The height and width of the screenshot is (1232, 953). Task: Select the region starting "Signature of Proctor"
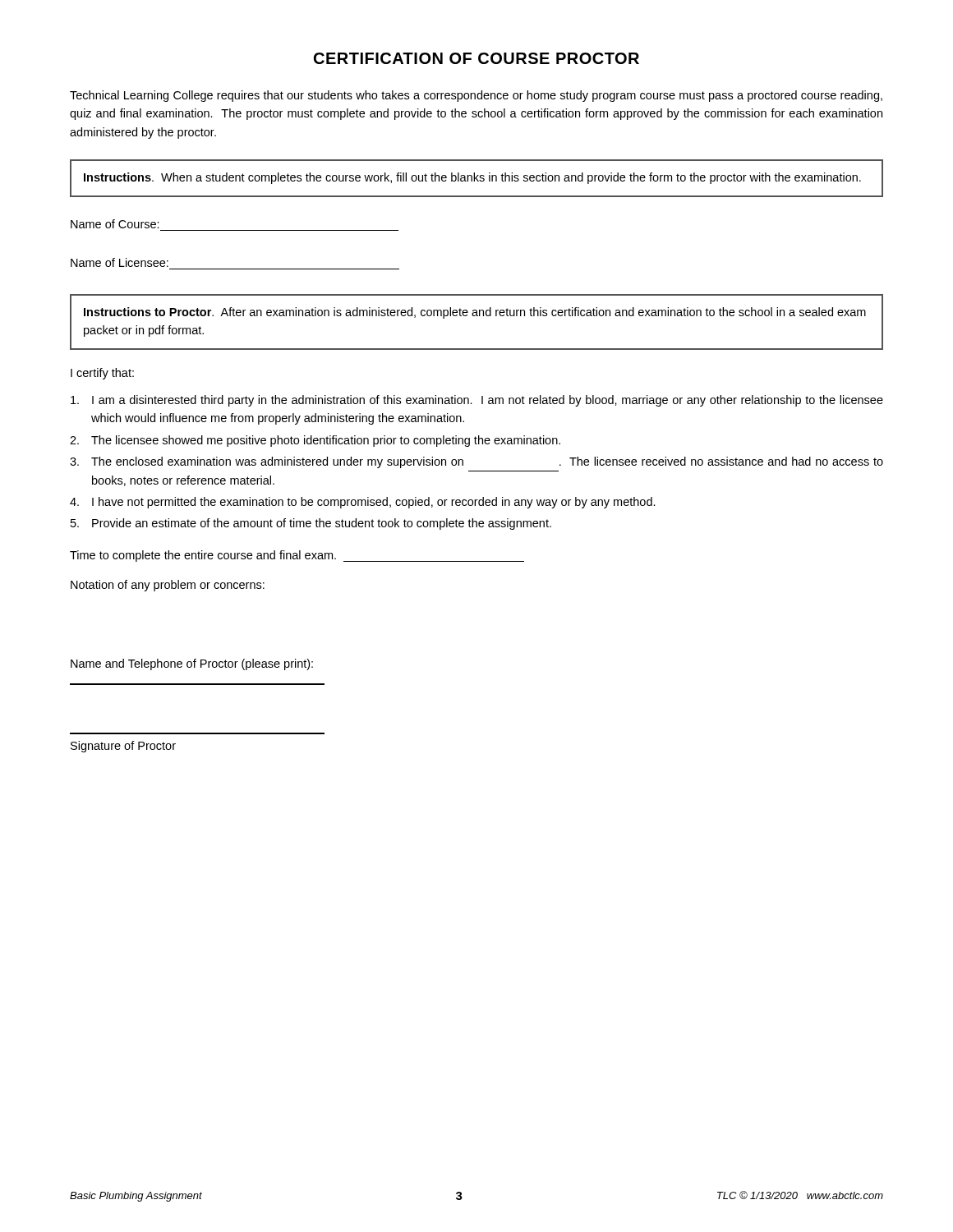[x=123, y=746]
